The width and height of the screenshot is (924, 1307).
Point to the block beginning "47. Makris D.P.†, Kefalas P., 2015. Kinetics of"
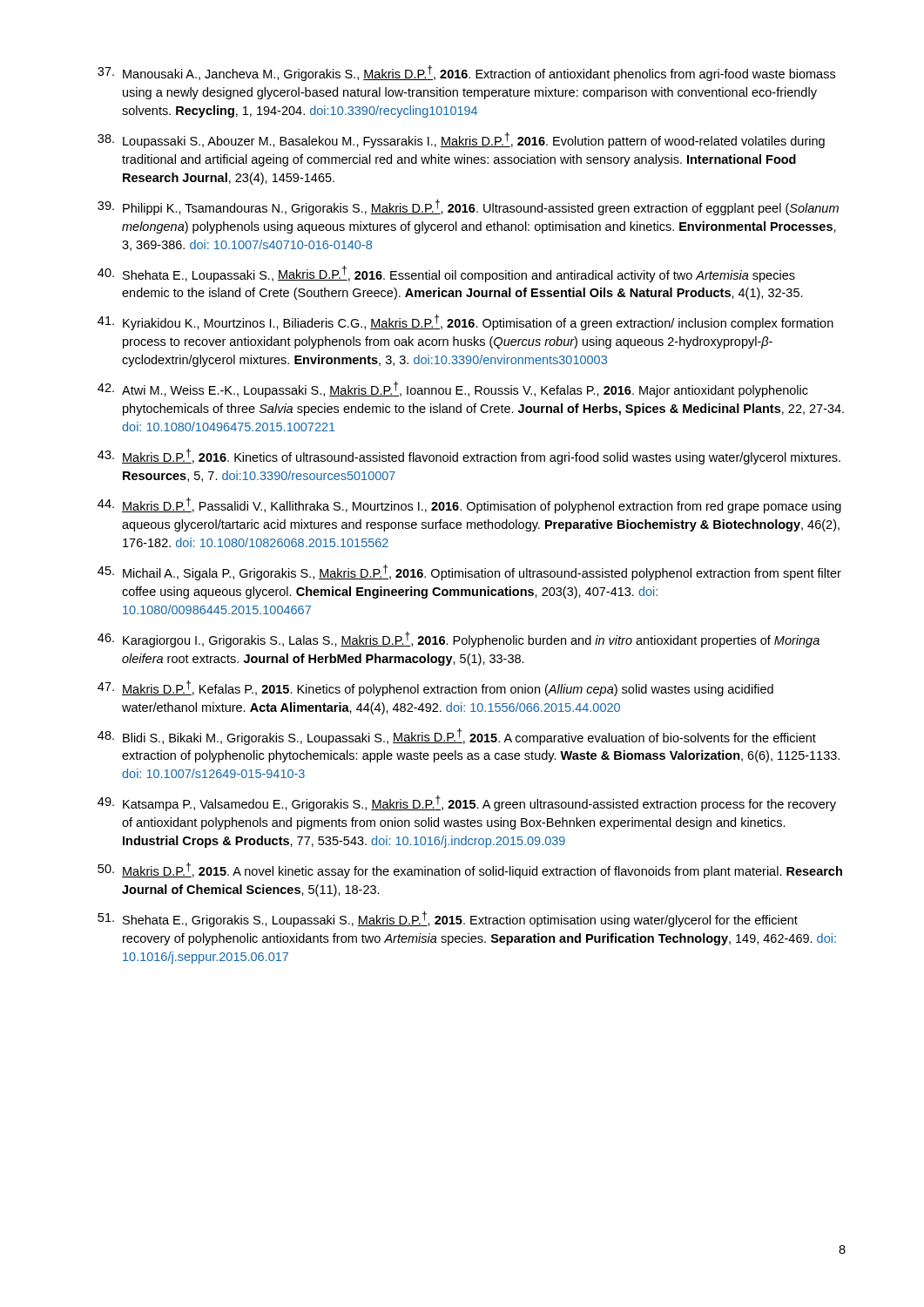click(462, 697)
